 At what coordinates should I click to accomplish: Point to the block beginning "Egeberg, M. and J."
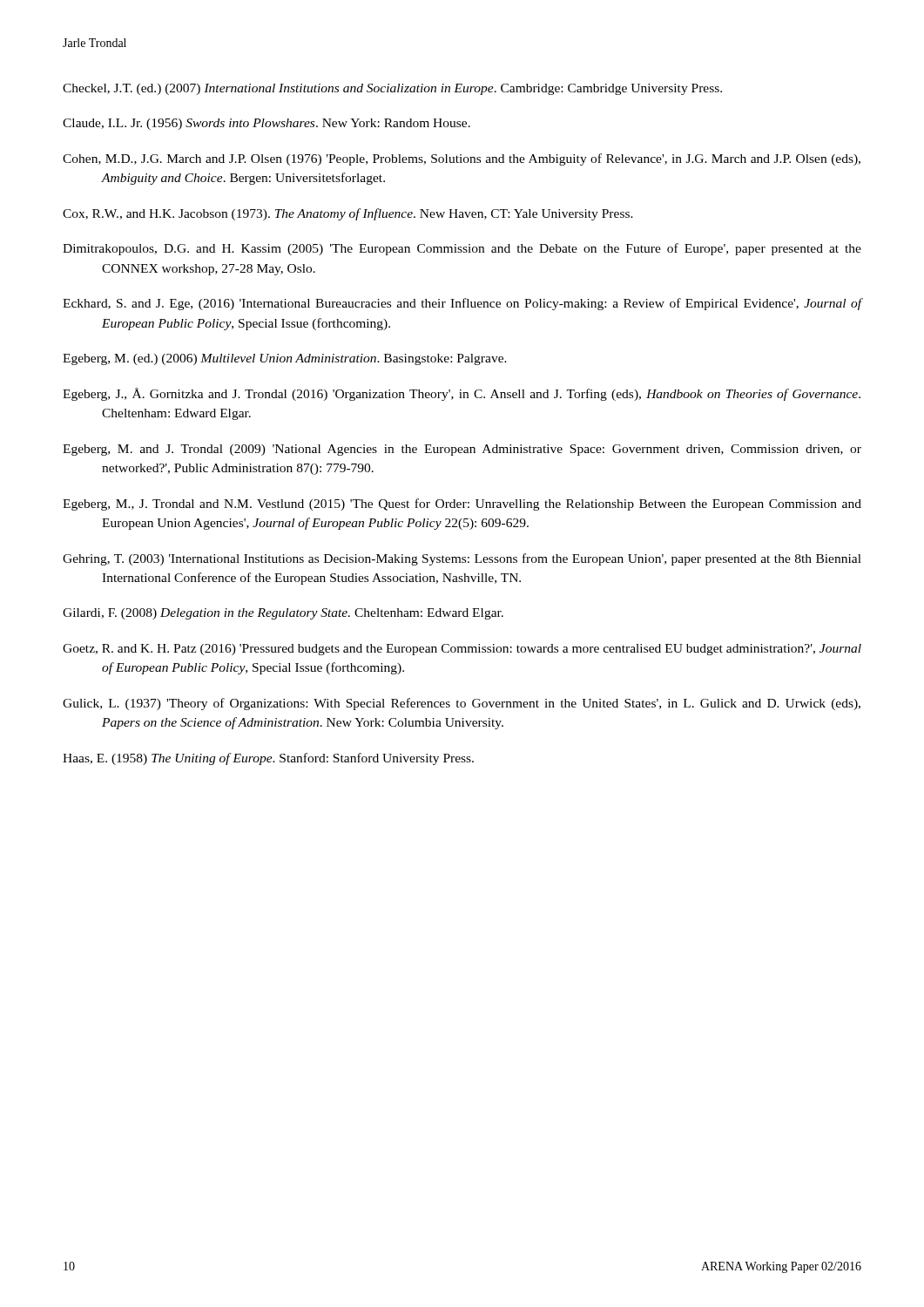pyautogui.click(x=462, y=458)
